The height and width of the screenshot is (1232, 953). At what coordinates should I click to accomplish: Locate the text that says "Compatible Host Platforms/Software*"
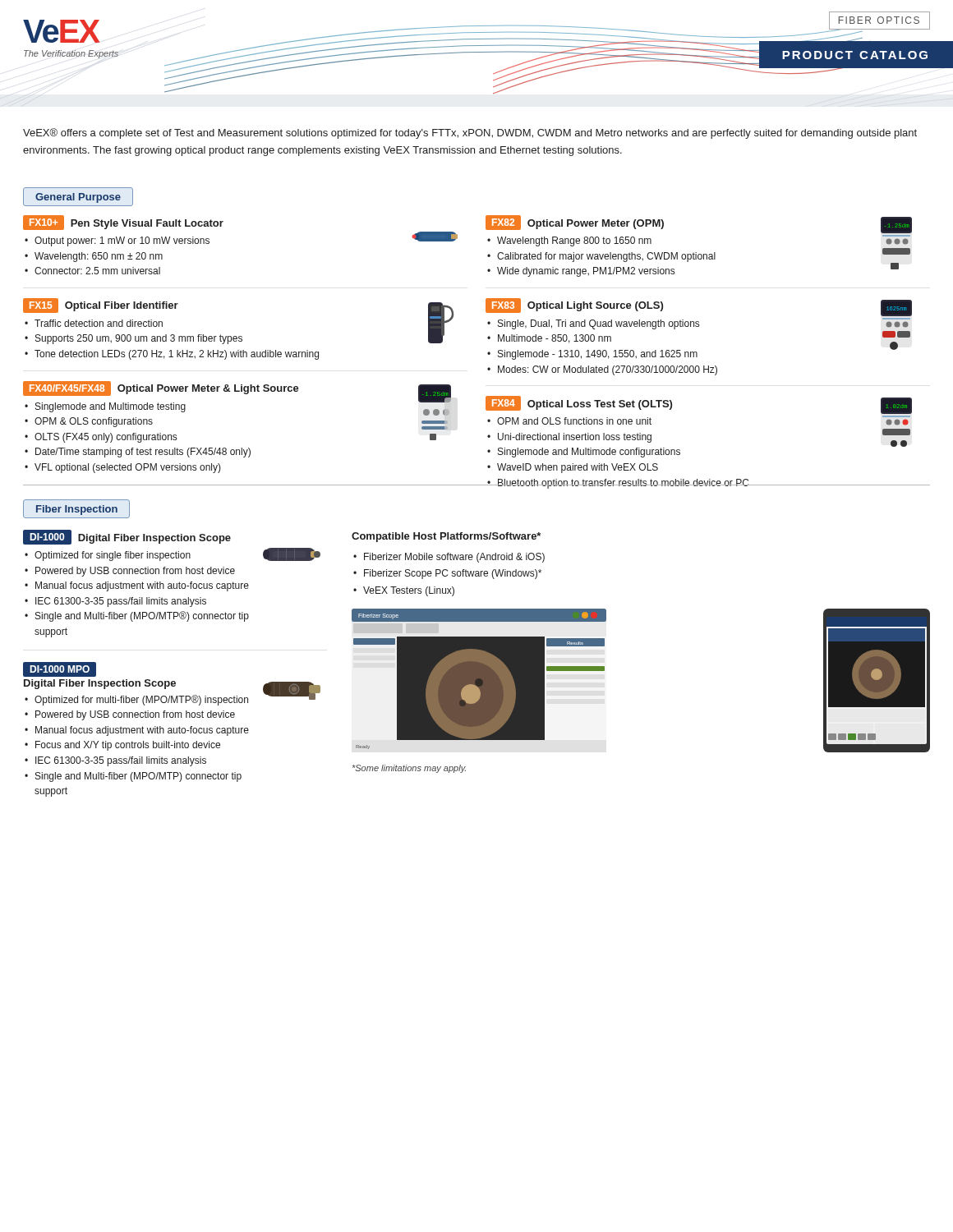tap(446, 536)
